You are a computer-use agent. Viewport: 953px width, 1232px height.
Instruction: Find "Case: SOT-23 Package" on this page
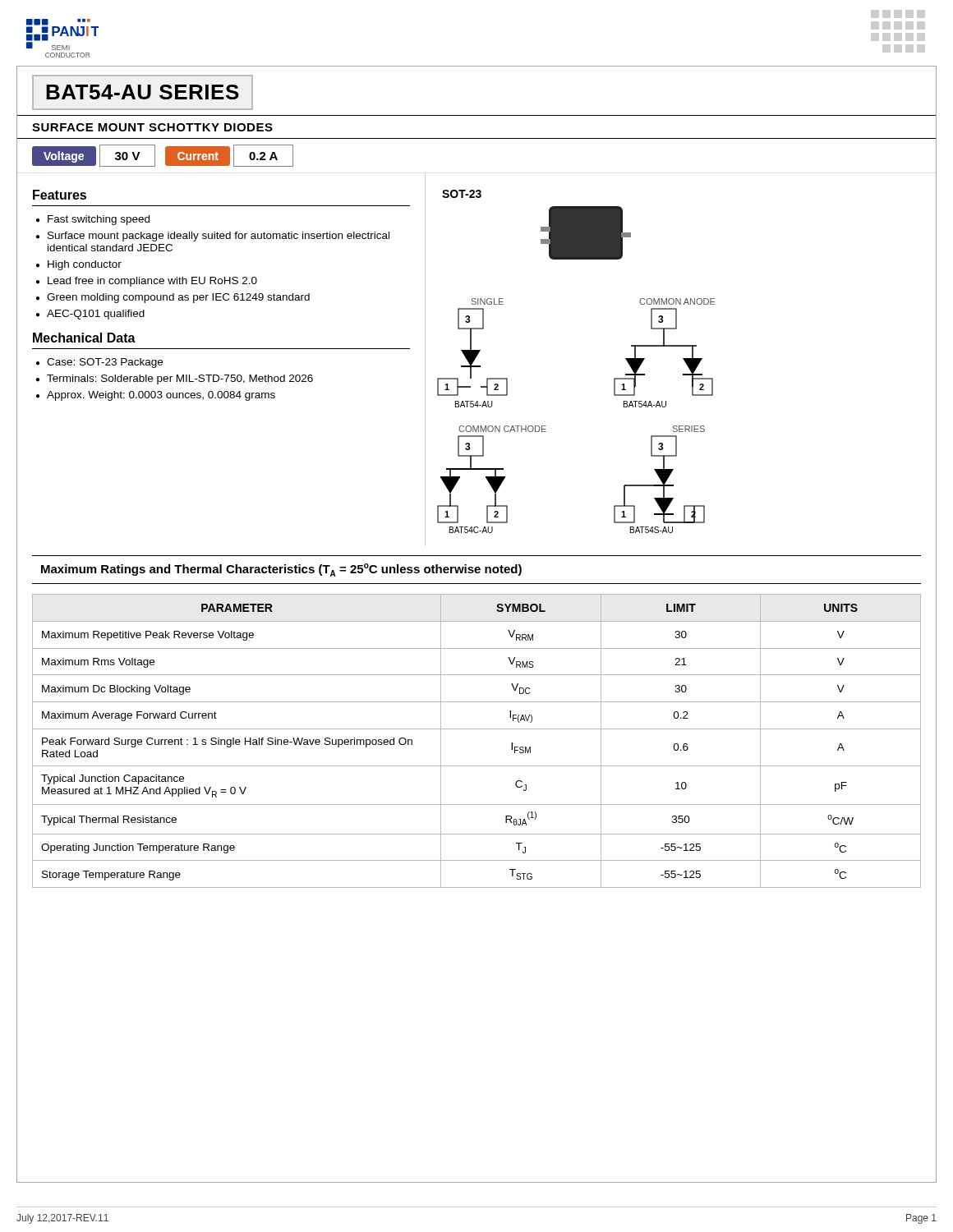105,362
